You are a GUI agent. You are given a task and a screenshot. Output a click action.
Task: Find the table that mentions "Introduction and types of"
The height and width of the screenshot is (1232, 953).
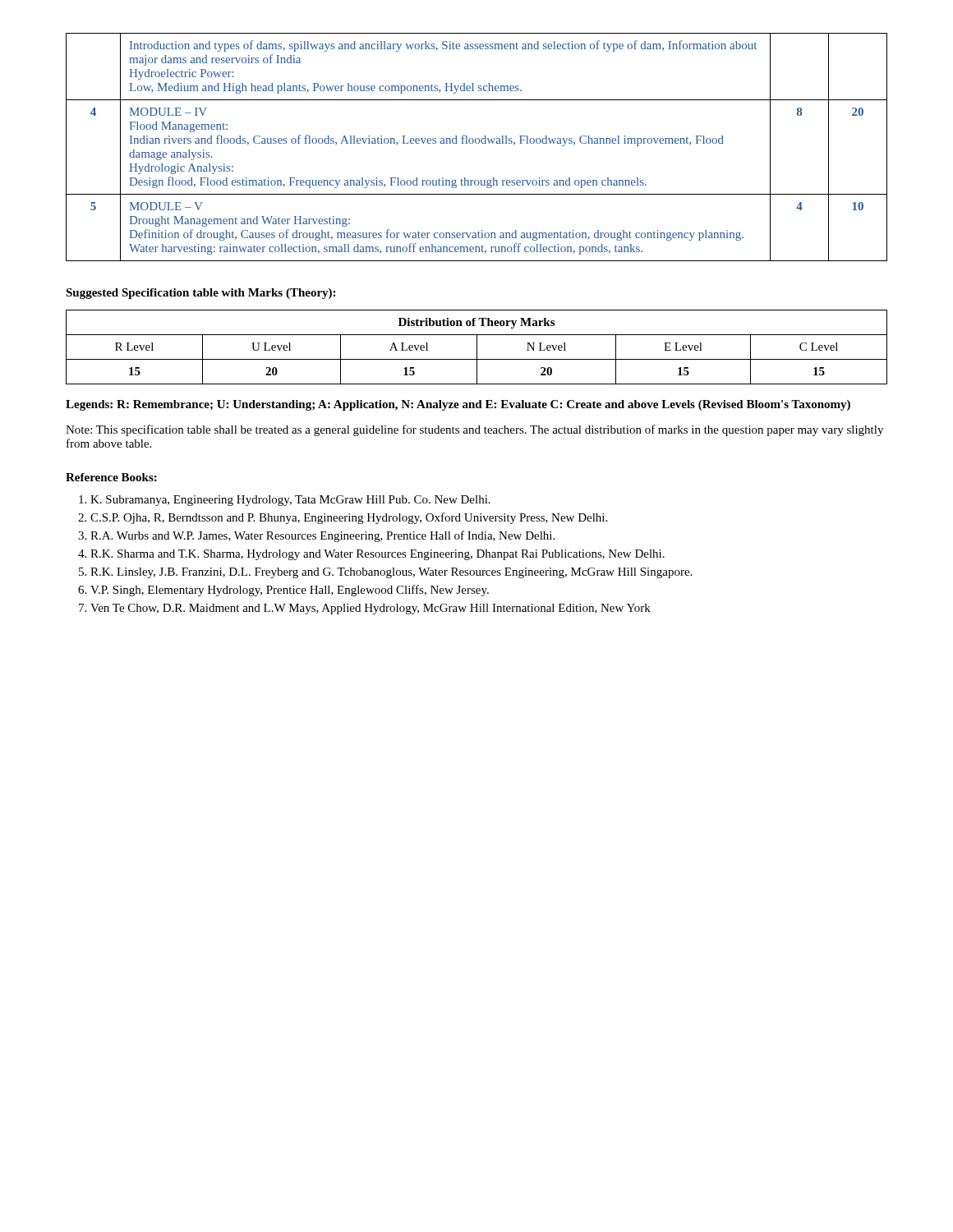tap(476, 147)
